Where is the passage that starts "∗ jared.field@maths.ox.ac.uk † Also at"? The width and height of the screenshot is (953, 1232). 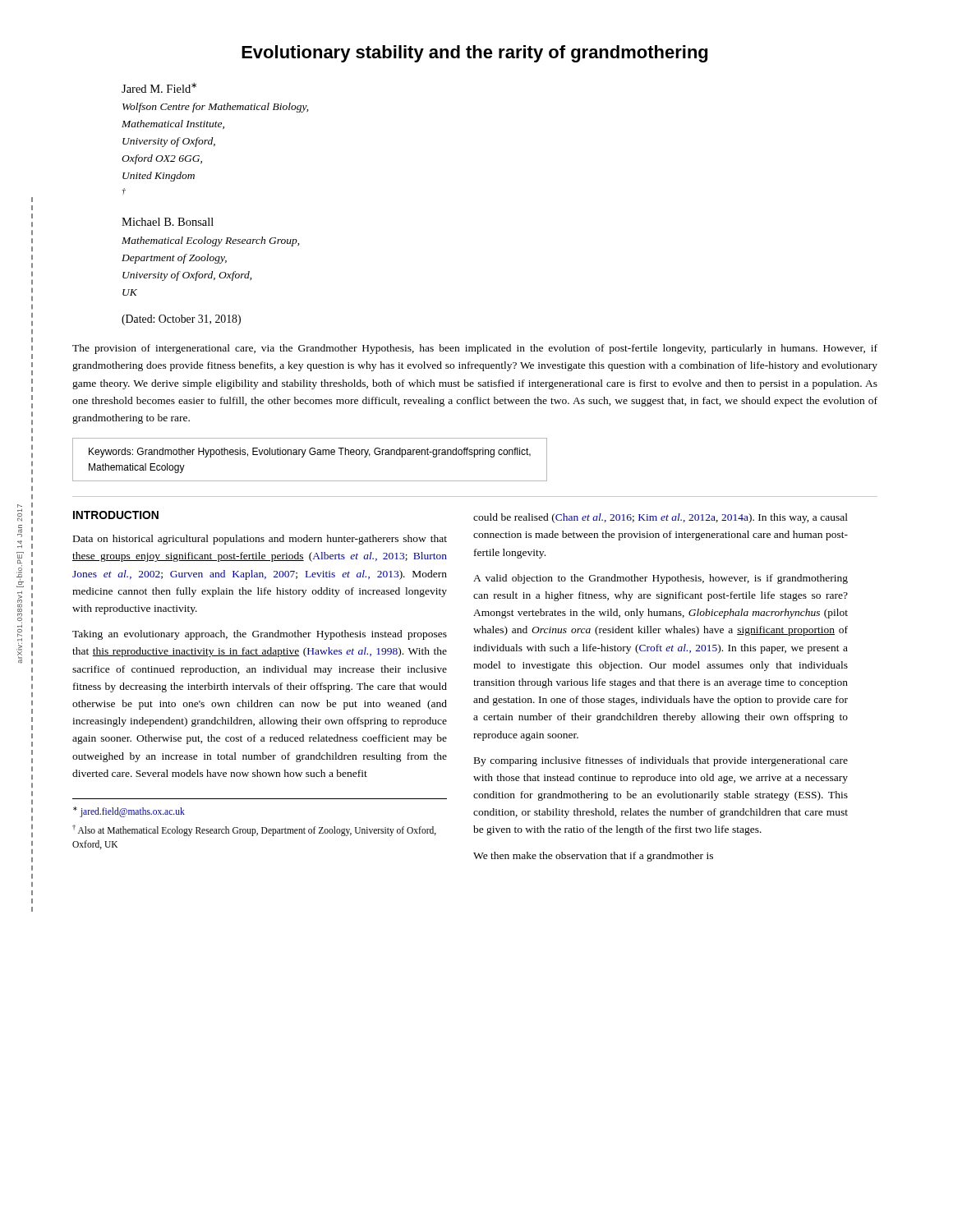coord(260,828)
